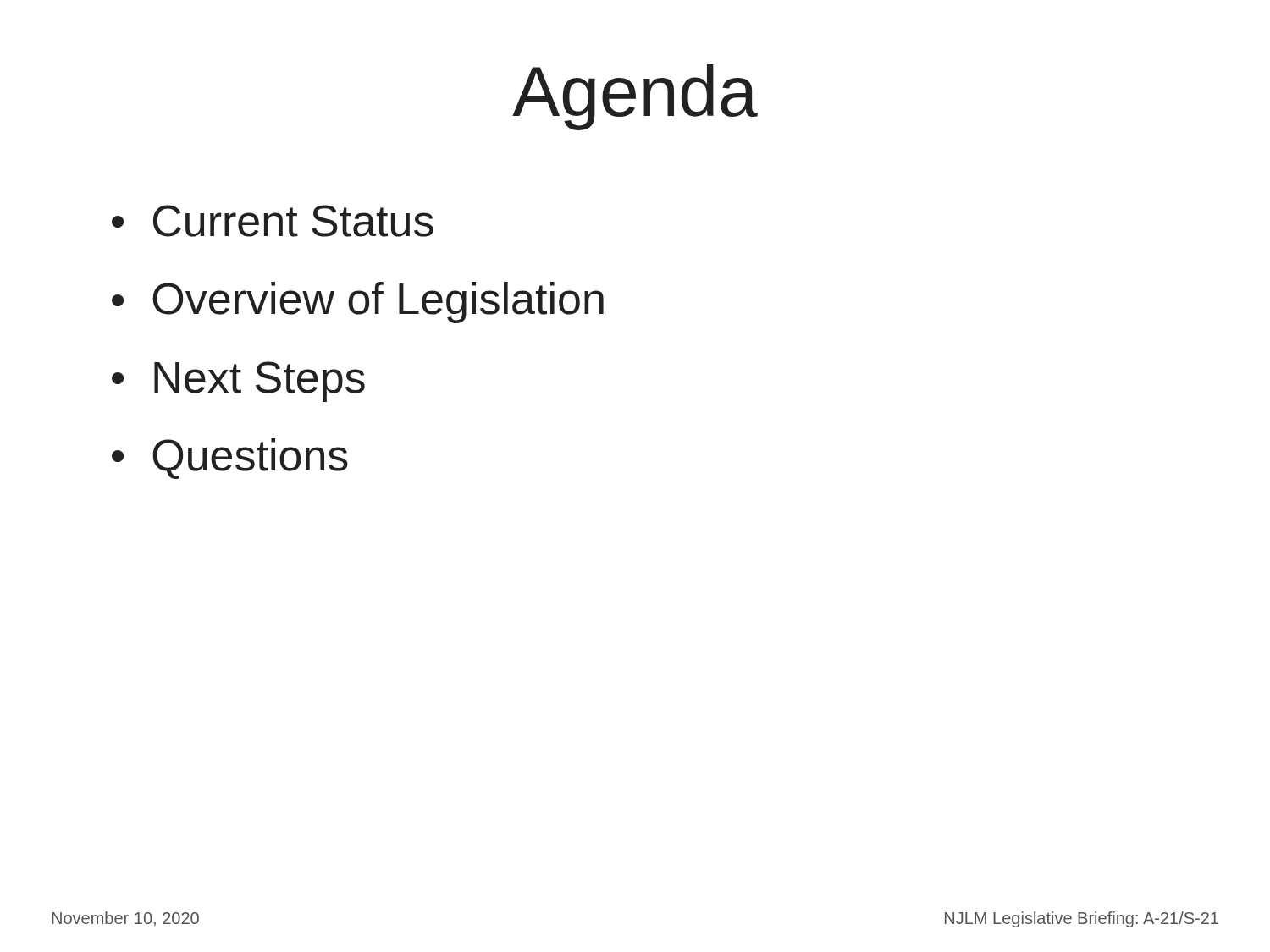Locate the text "• Questions"
The image size is (1270, 952).
coord(230,456)
